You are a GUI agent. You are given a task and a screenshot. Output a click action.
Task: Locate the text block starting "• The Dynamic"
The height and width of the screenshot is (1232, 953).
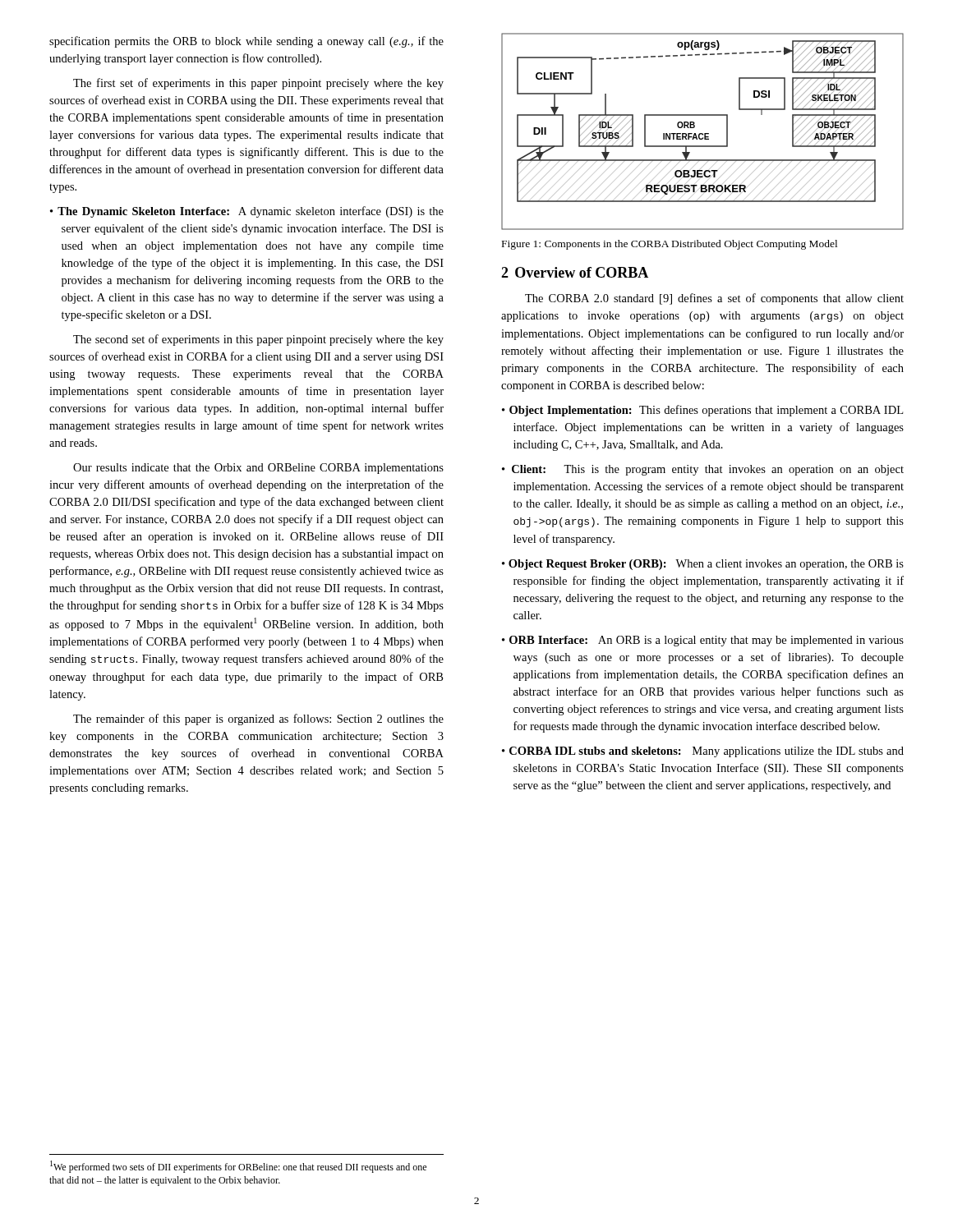[246, 263]
